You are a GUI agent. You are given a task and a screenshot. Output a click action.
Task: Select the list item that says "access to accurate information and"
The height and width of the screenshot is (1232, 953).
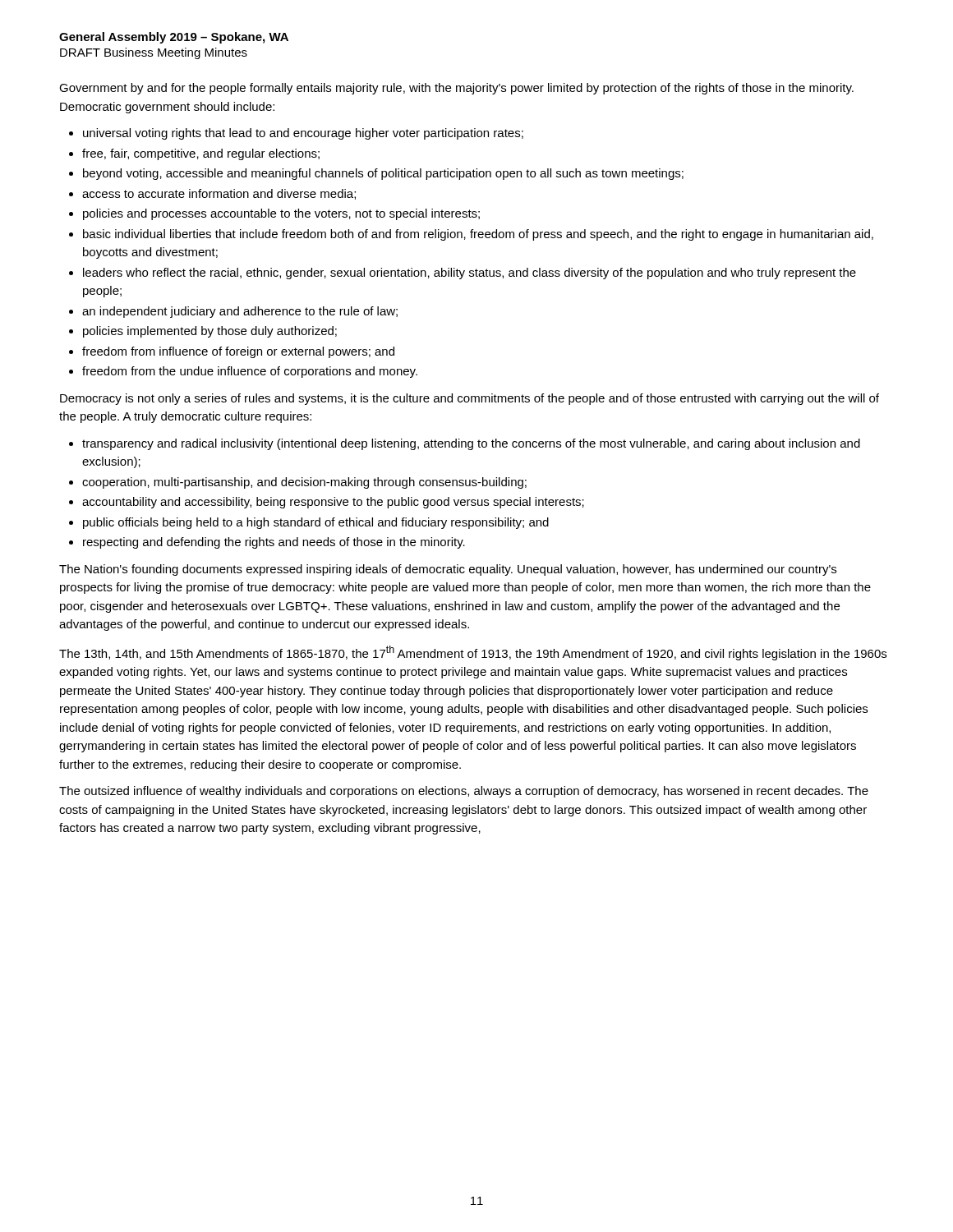[219, 193]
